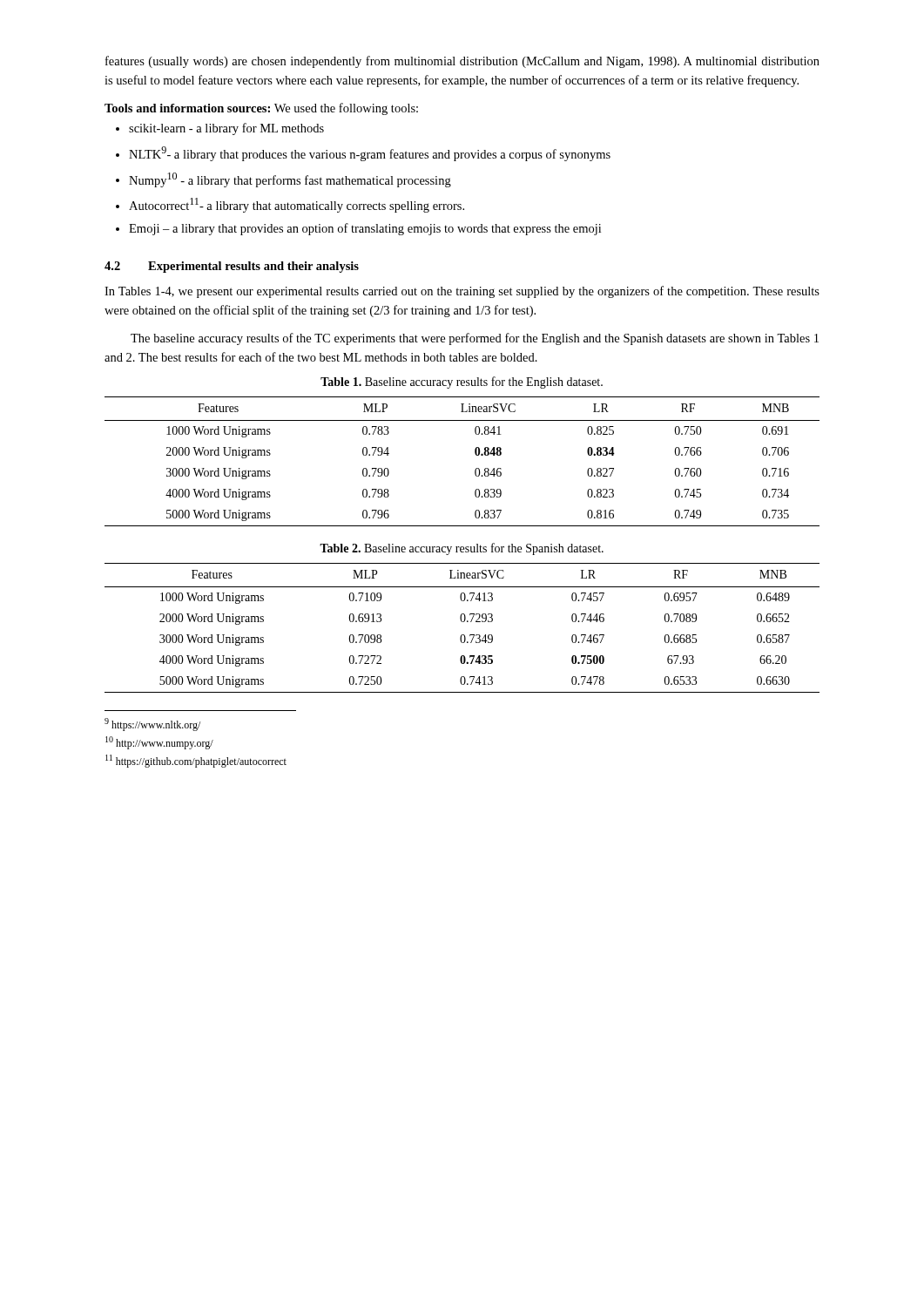Point to the text block starting "In Tables 1-4, we present our"

462,301
